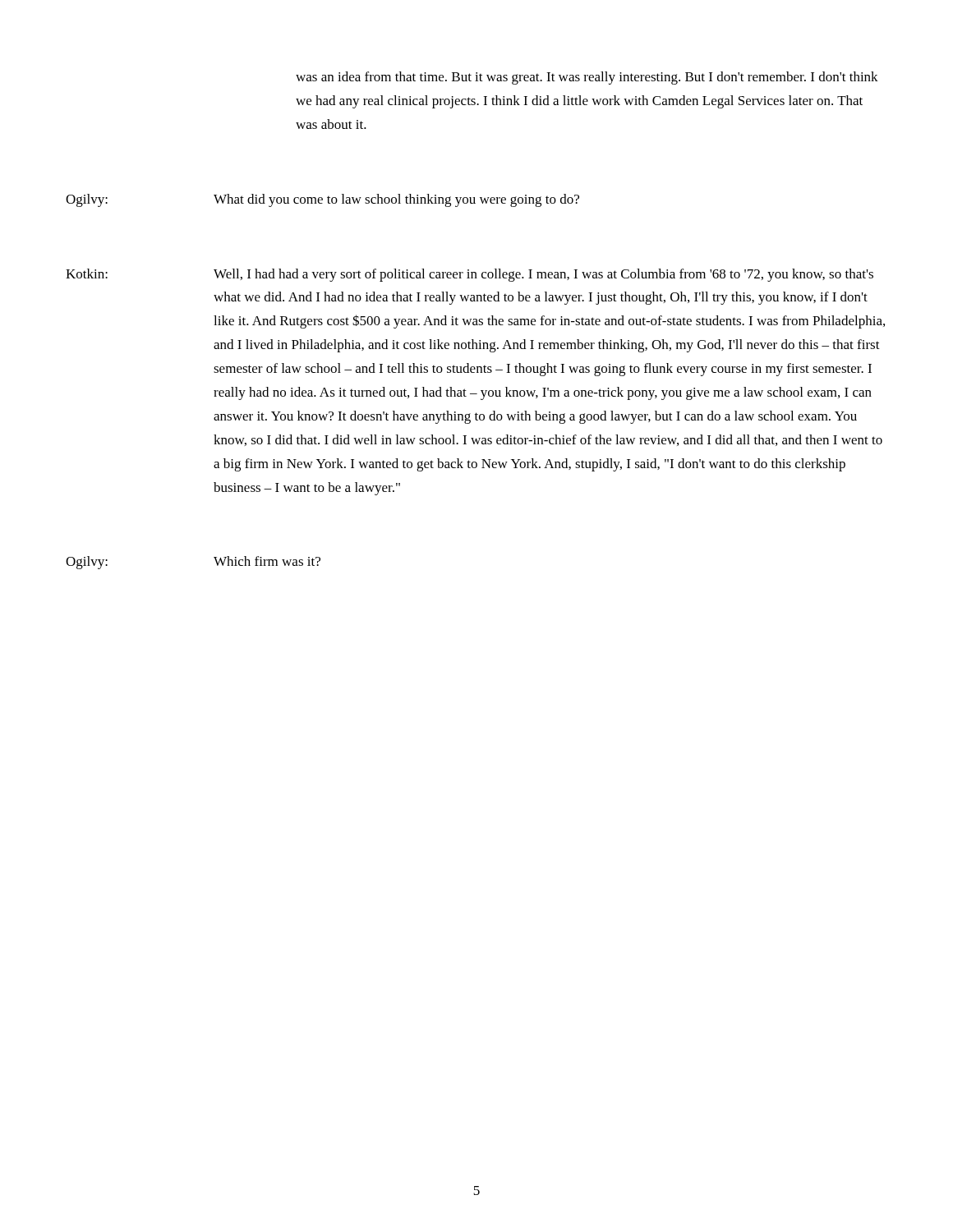Find the text starting "Ogilvy: What did you come to law"
Image resolution: width=953 pixels, height=1232 pixels.
tap(476, 200)
